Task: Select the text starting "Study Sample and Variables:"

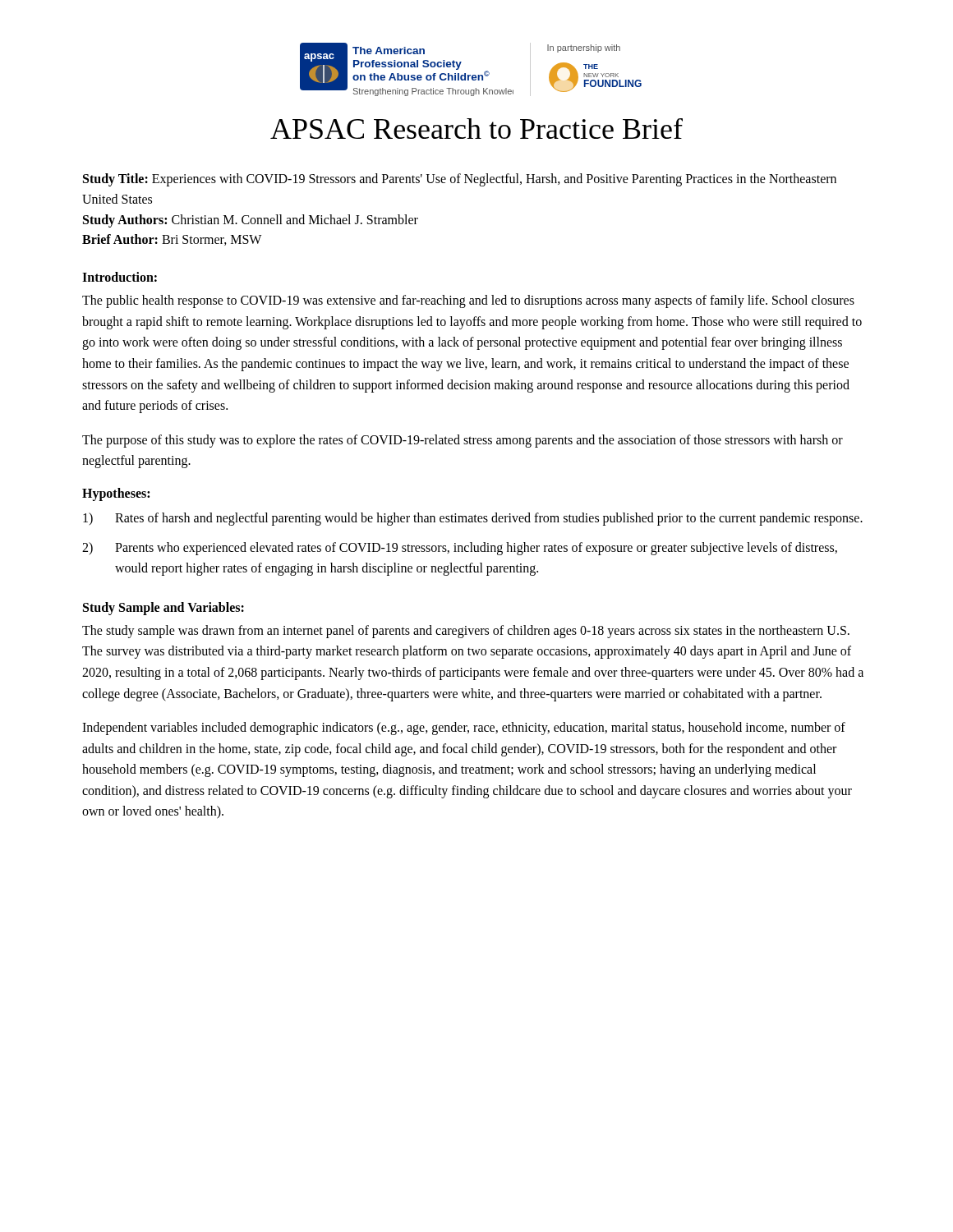Action: pyautogui.click(x=163, y=607)
